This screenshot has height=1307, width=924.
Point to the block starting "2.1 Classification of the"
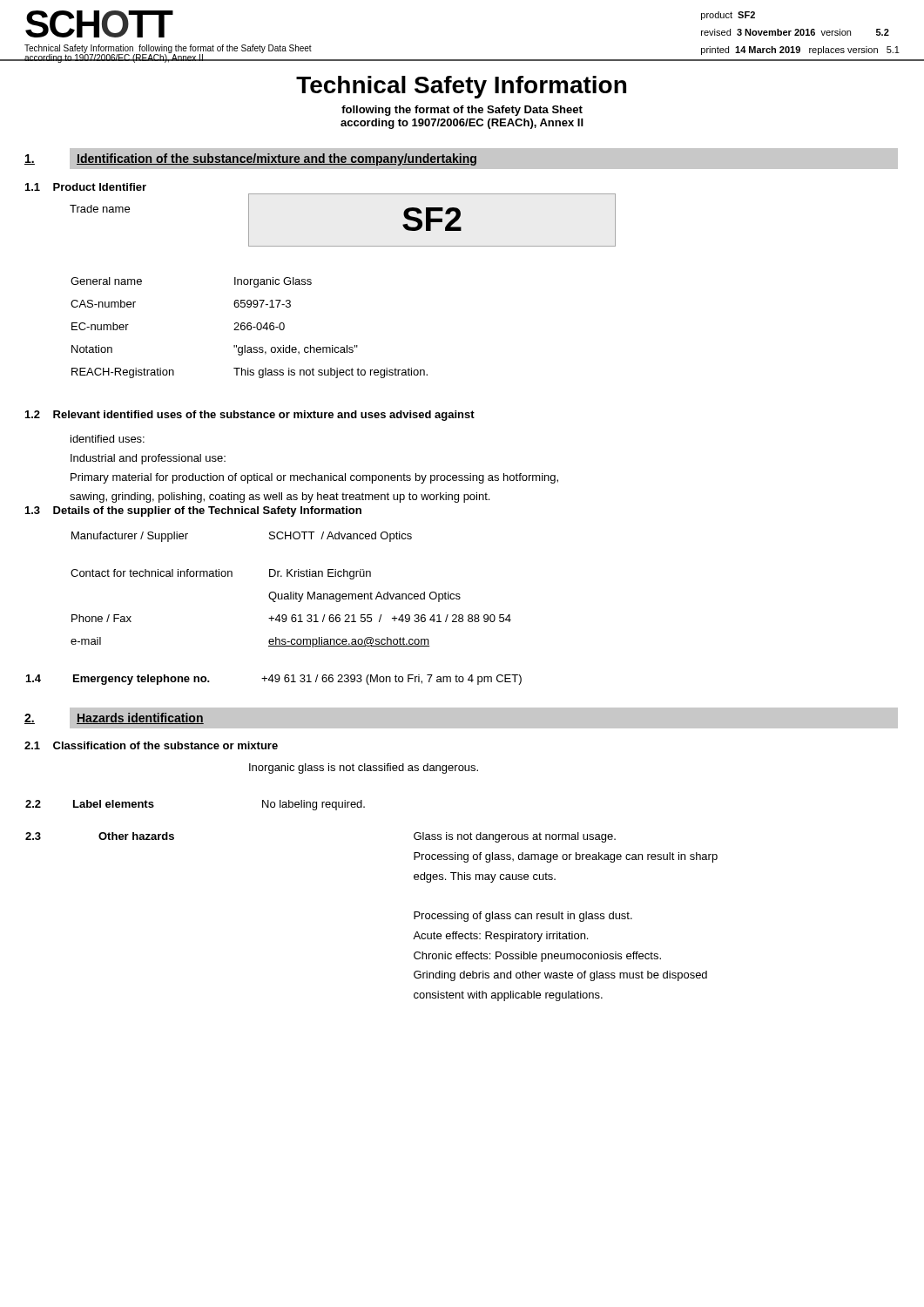point(151,745)
